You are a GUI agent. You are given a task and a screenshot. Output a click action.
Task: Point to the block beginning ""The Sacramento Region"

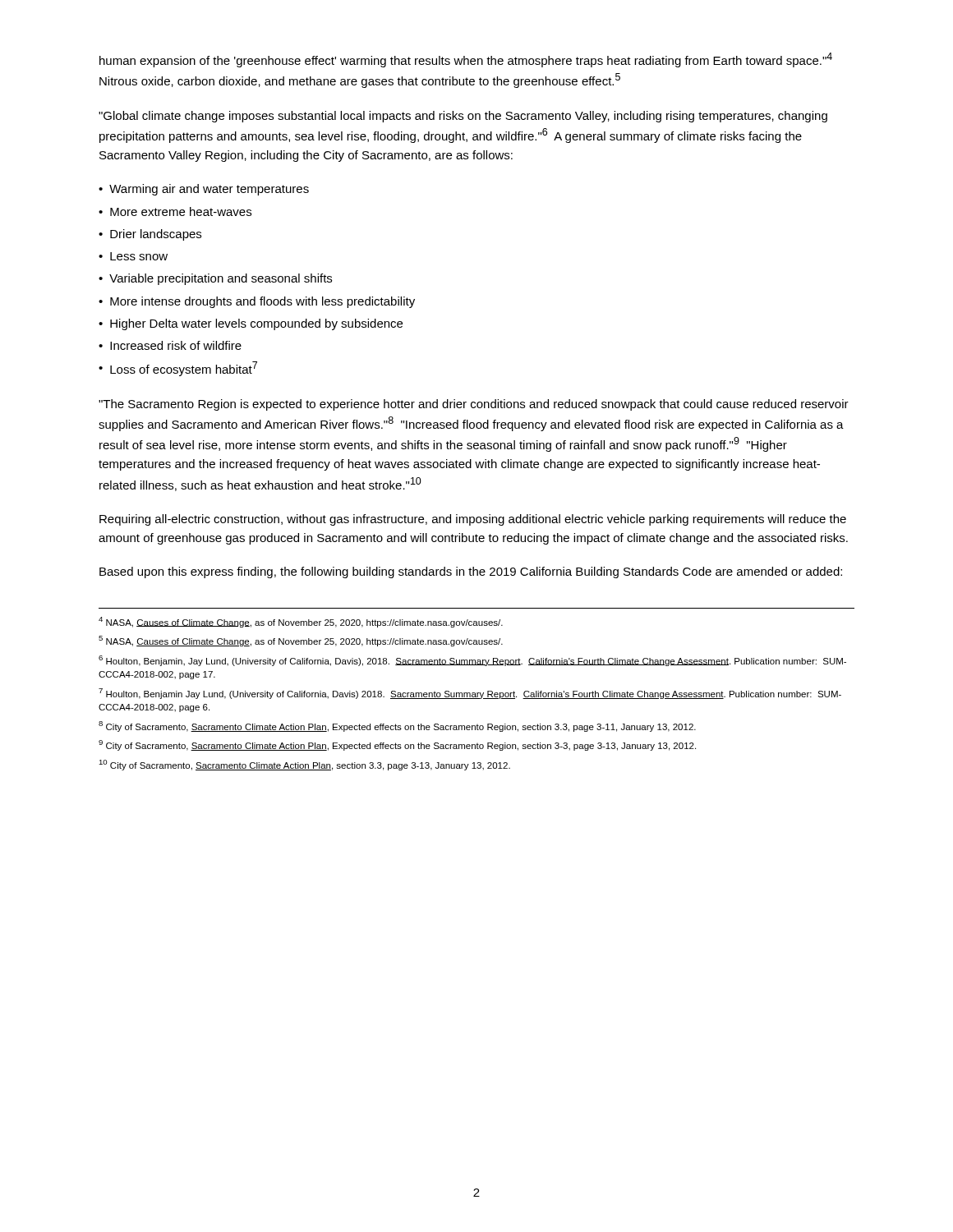473,444
